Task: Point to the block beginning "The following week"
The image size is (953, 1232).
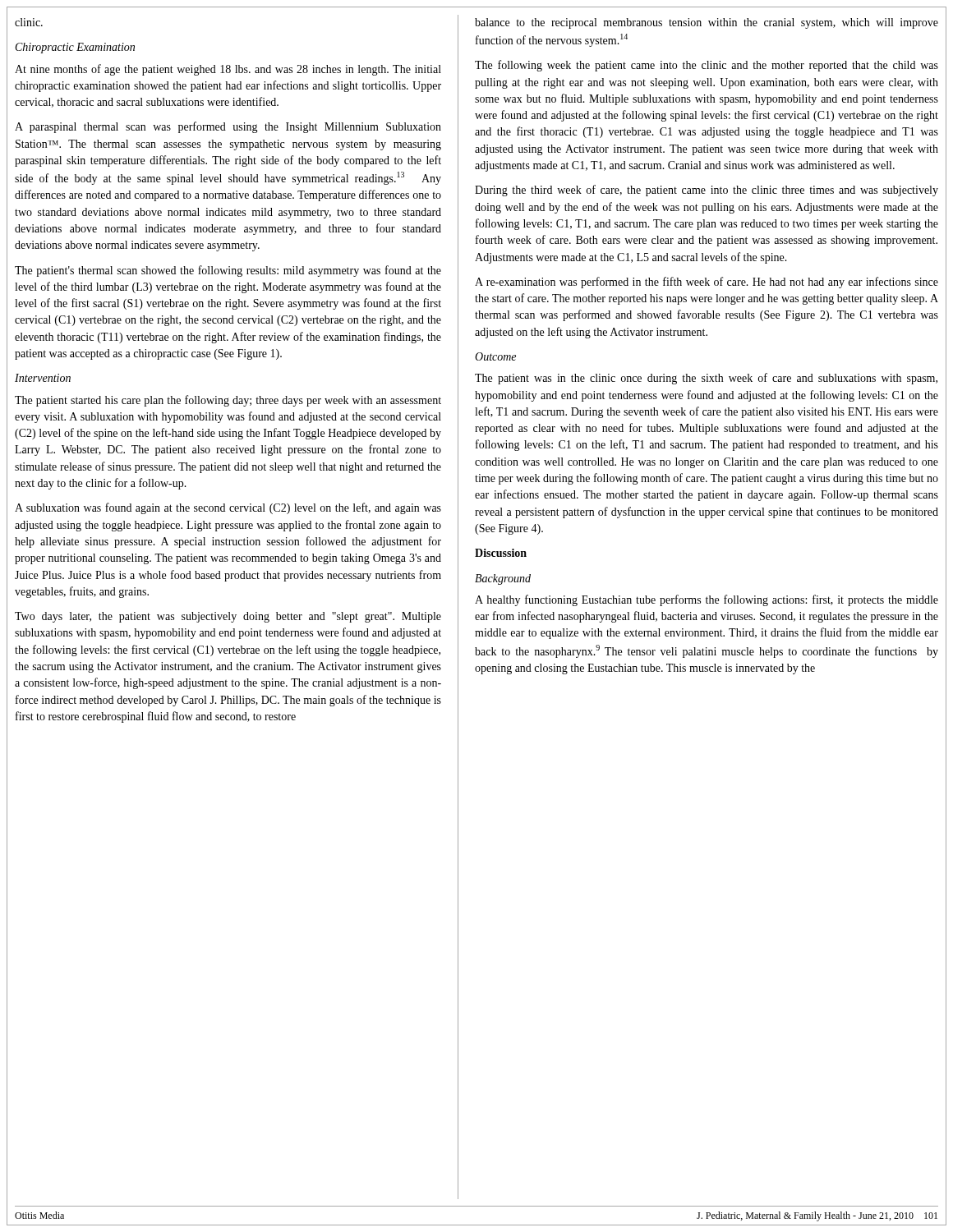Action: 707,116
